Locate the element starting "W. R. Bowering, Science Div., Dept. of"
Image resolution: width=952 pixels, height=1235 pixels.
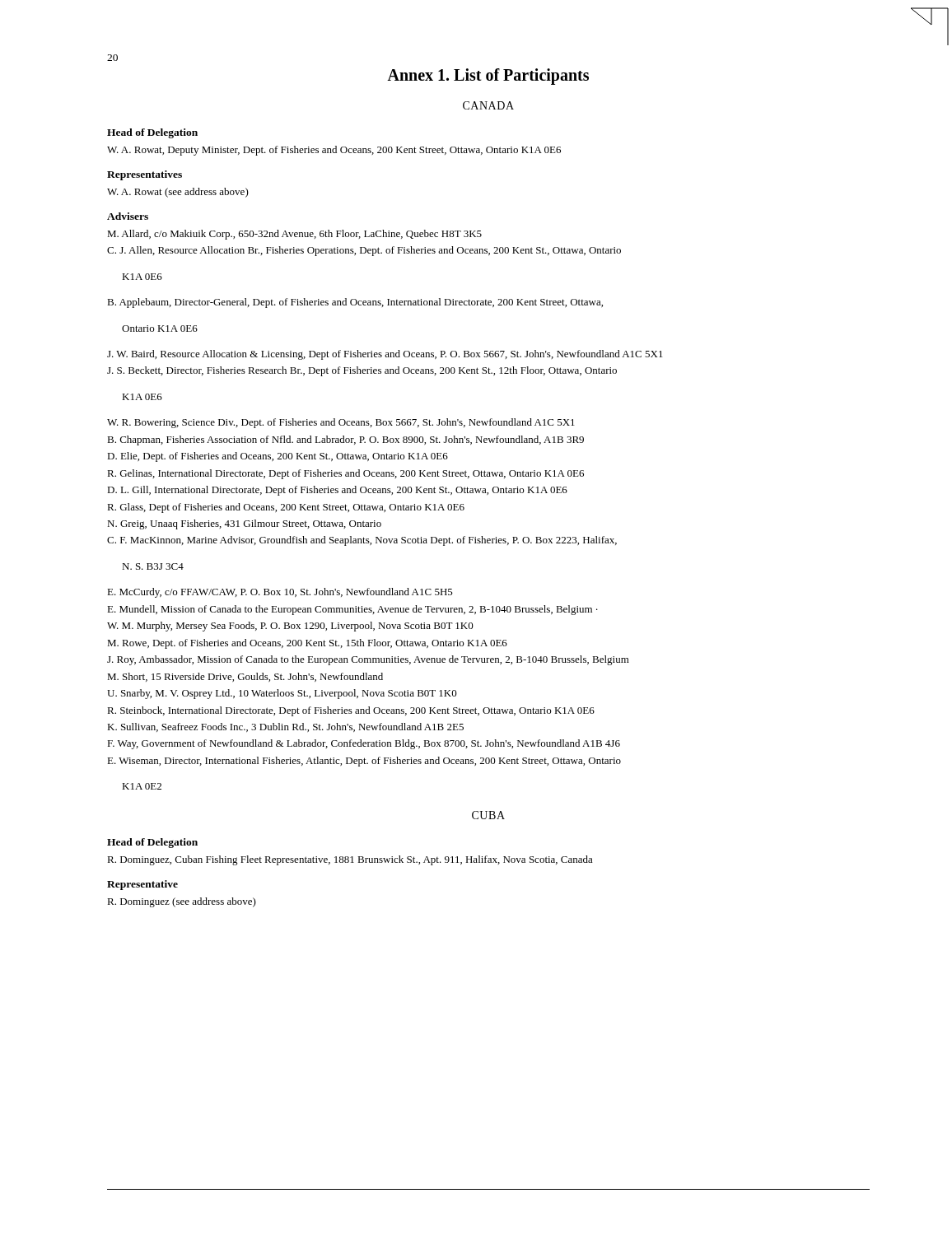(x=488, y=423)
